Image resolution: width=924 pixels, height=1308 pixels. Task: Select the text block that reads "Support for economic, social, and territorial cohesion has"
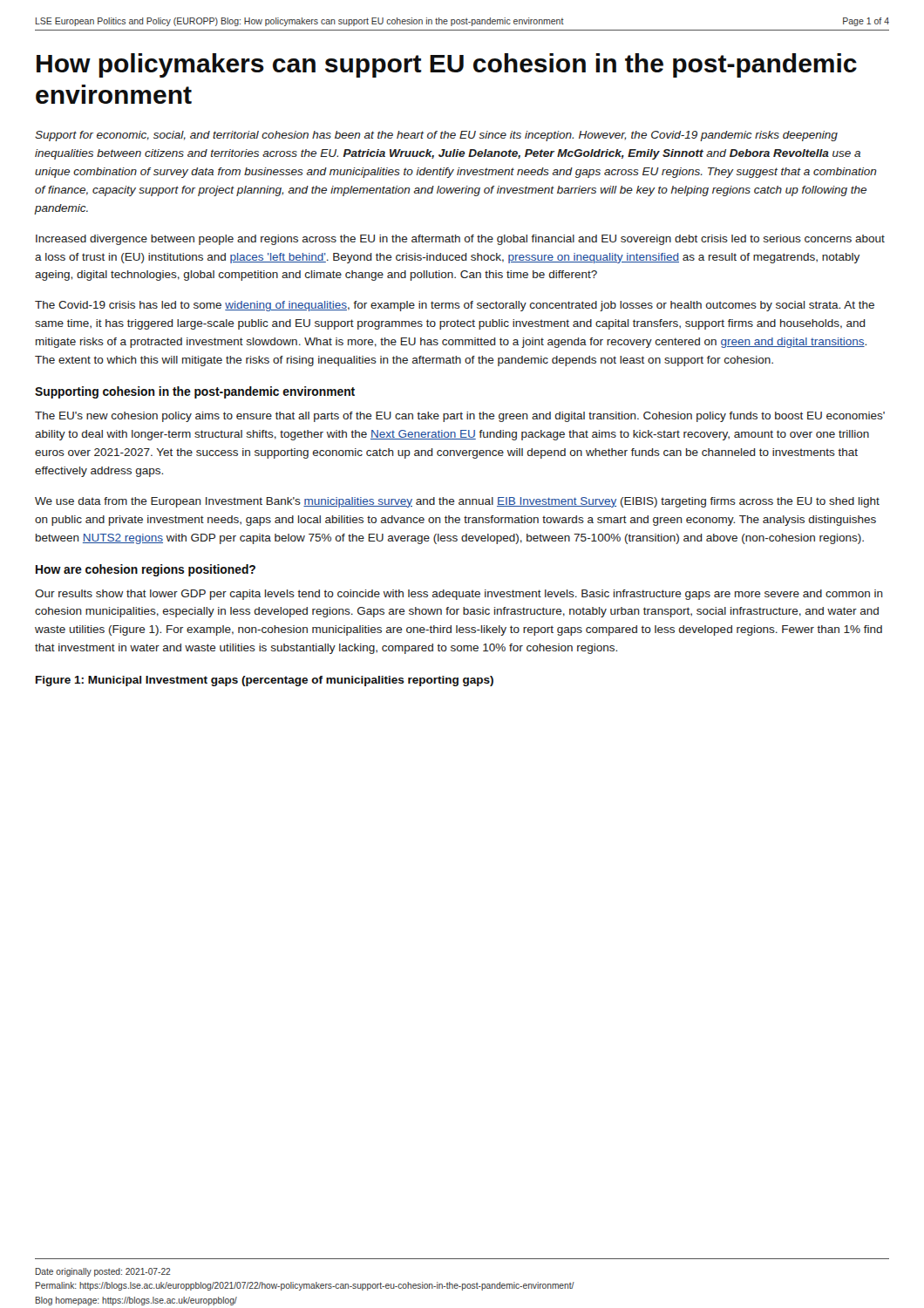pyautogui.click(x=456, y=171)
